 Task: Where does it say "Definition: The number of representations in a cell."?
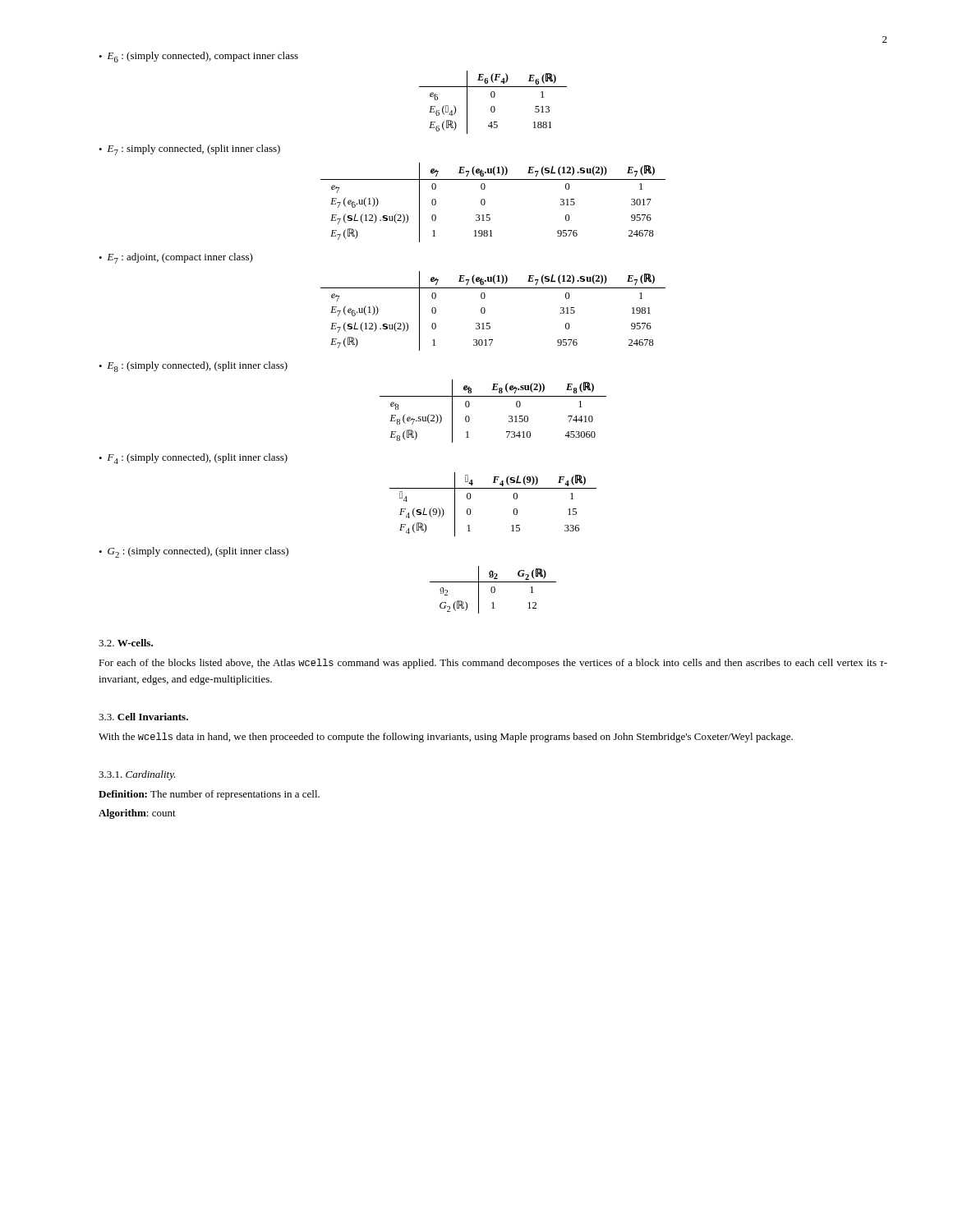click(209, 793)
